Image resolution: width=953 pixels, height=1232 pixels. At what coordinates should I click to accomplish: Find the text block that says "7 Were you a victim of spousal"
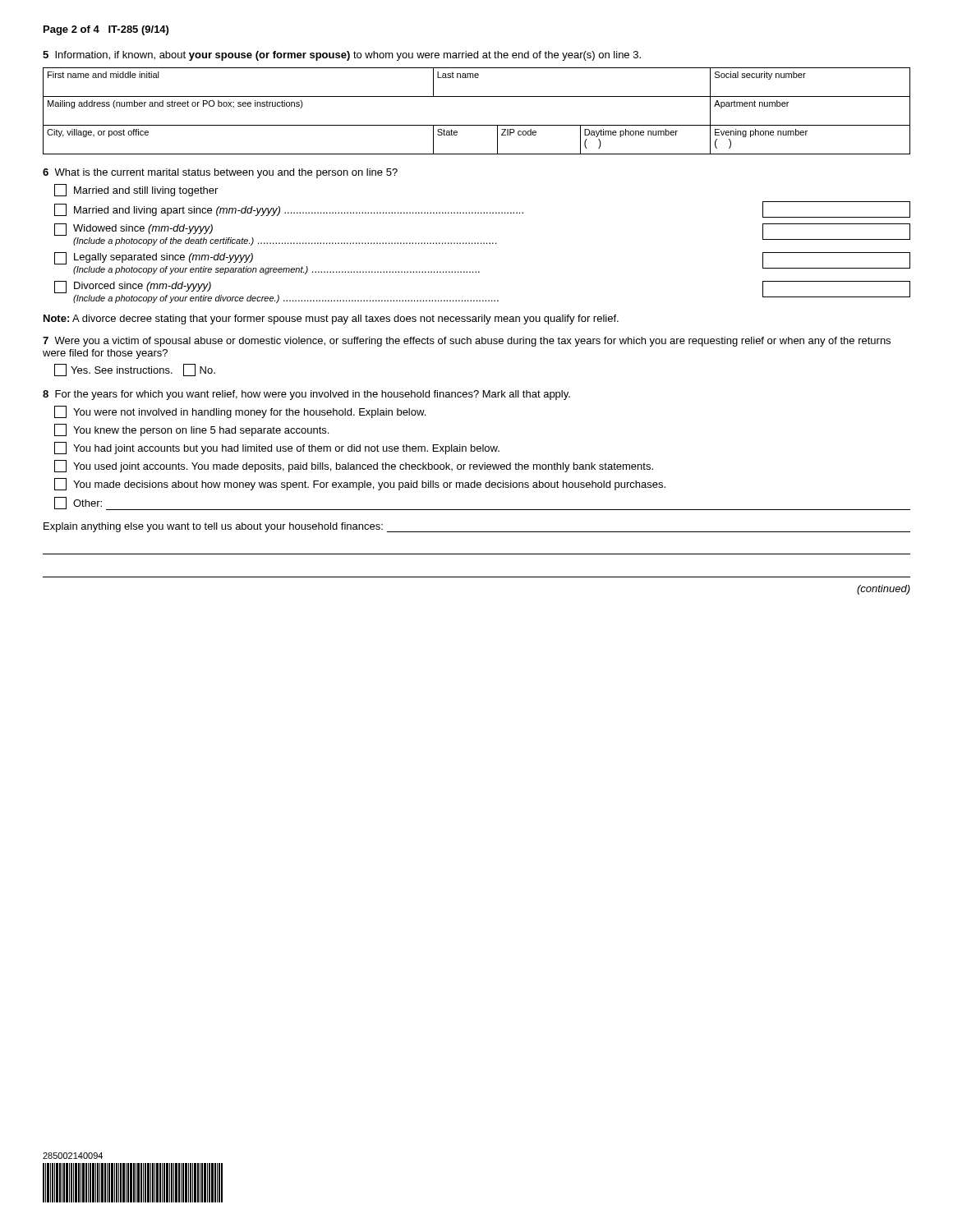[x=467, y=347]
